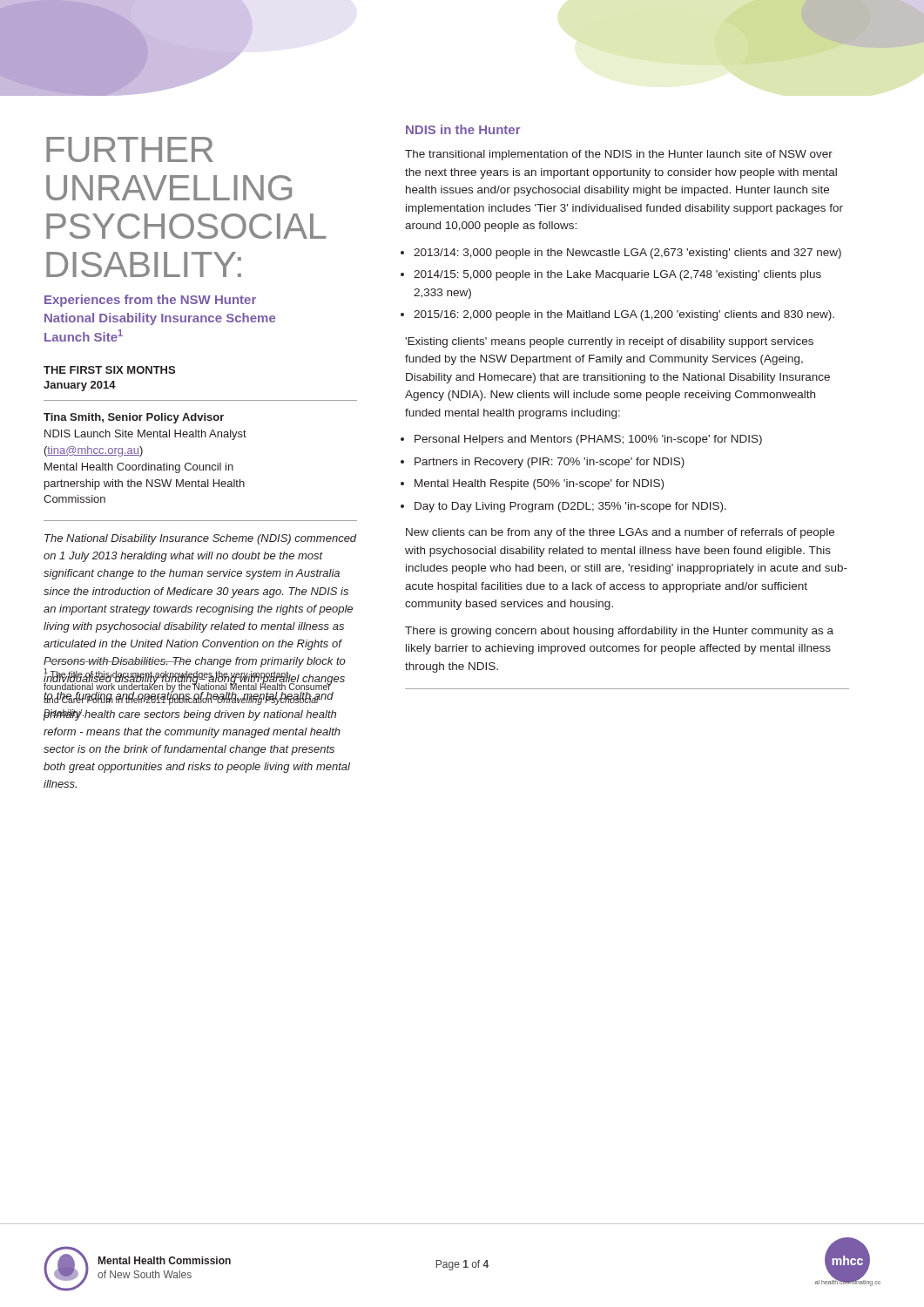Select the element starting "There is growing concern about housing affordability in"
The image size is (924, 1307).
[x=619, y=648]
